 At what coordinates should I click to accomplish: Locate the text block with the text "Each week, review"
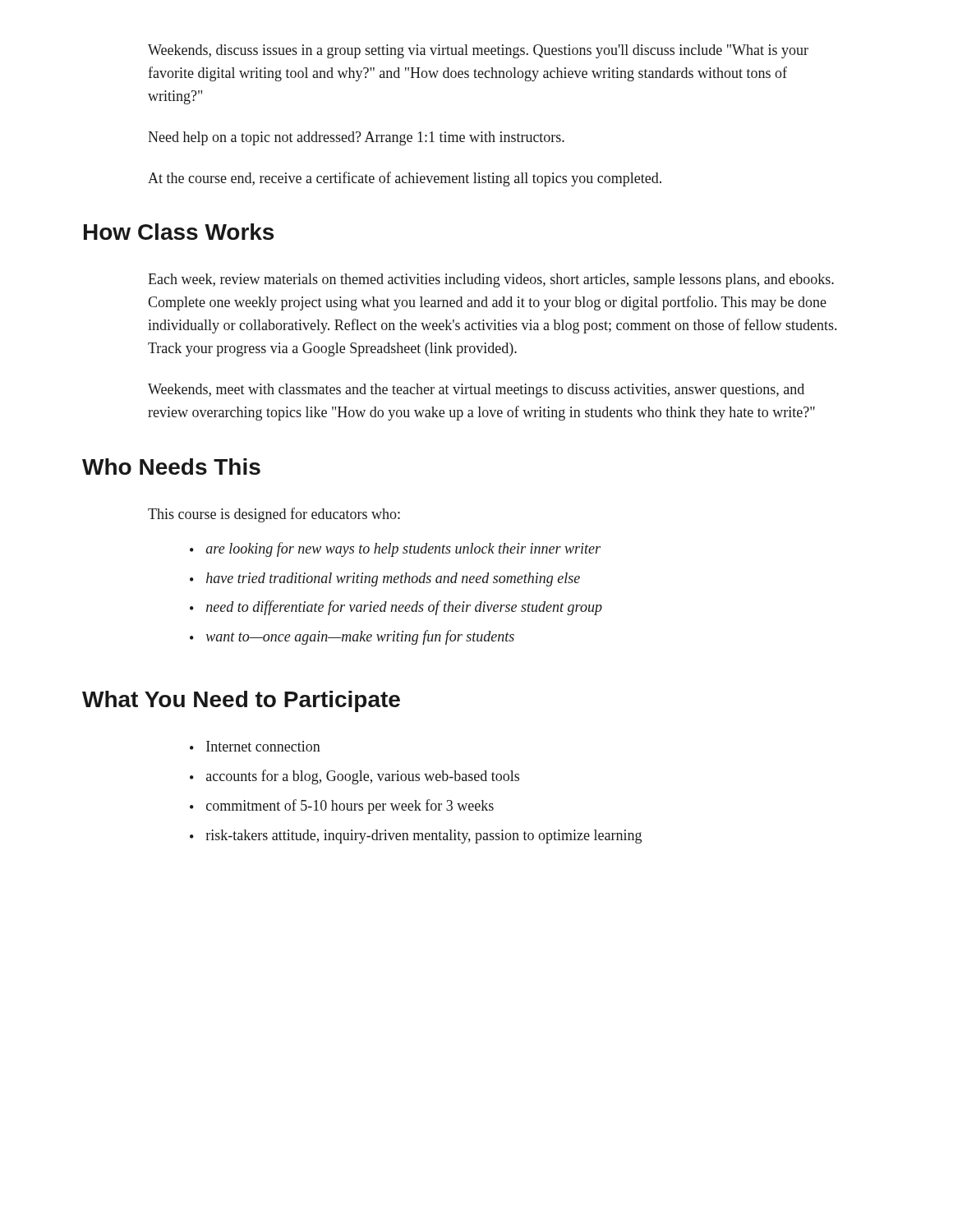tap(493, 314)
